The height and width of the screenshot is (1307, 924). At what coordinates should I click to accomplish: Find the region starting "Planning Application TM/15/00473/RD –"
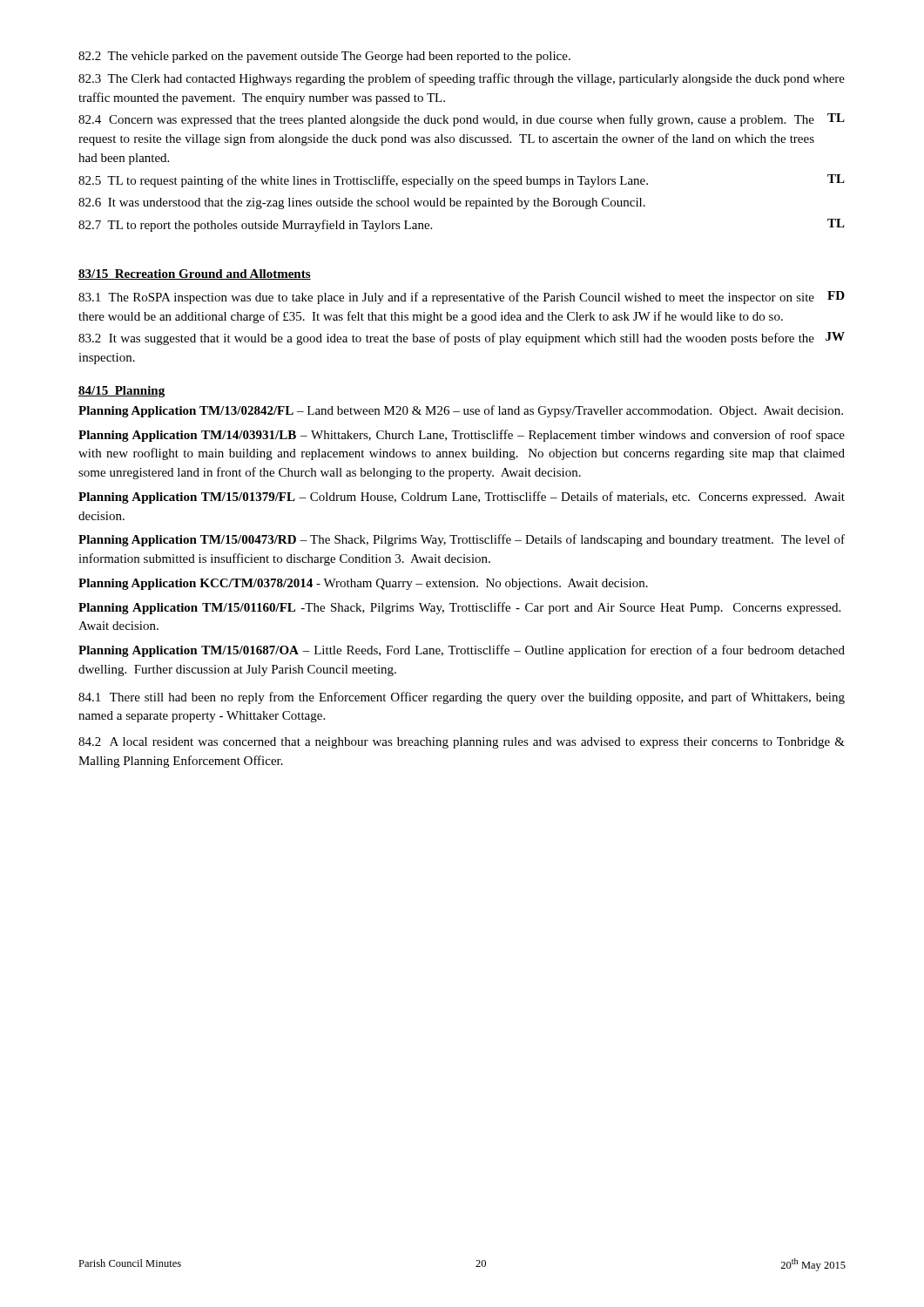pos(462,550)
